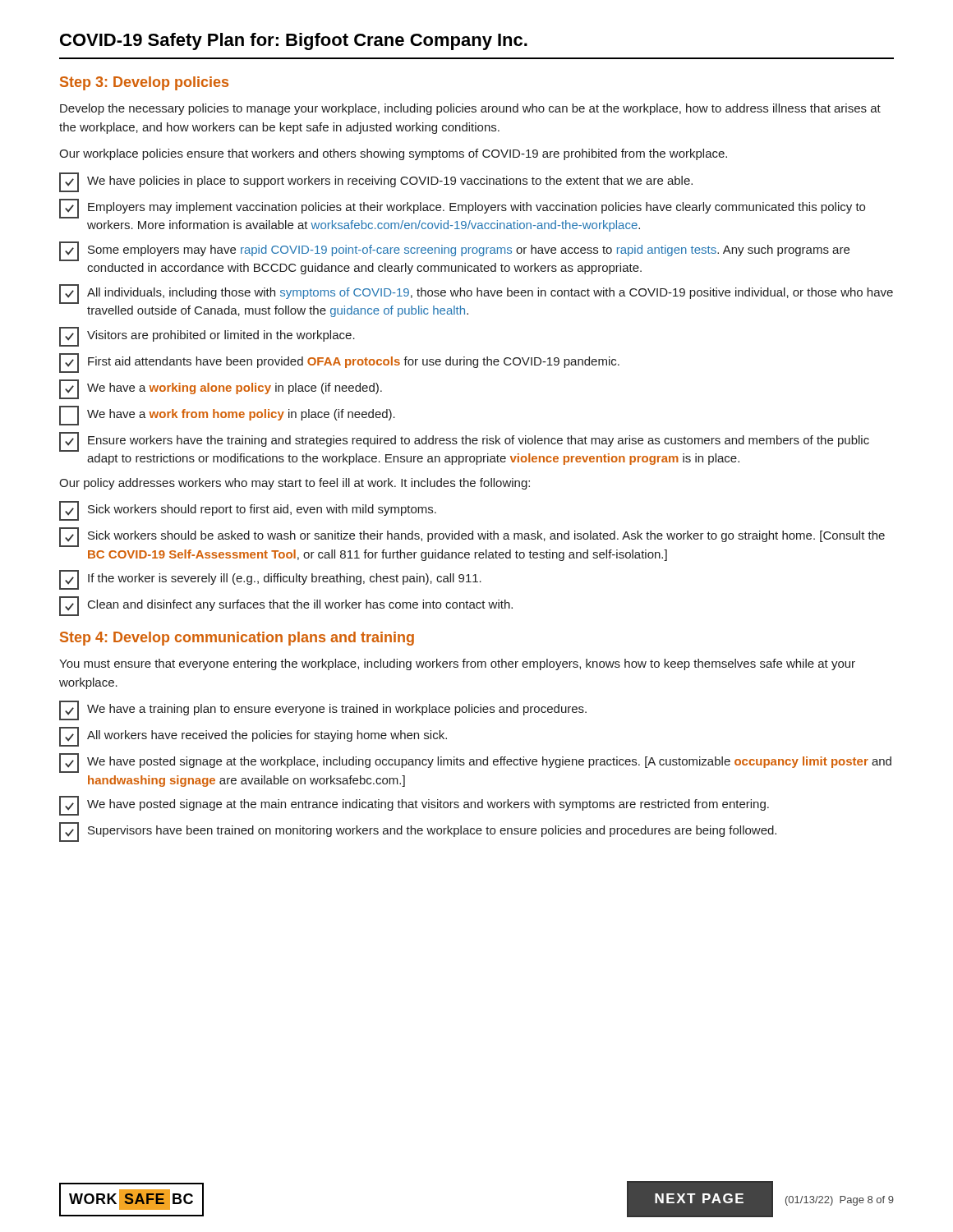Select the list item that says "First aid attendants have been provided"
This screenshot has width=953, height=1232.
coord(340,362)
